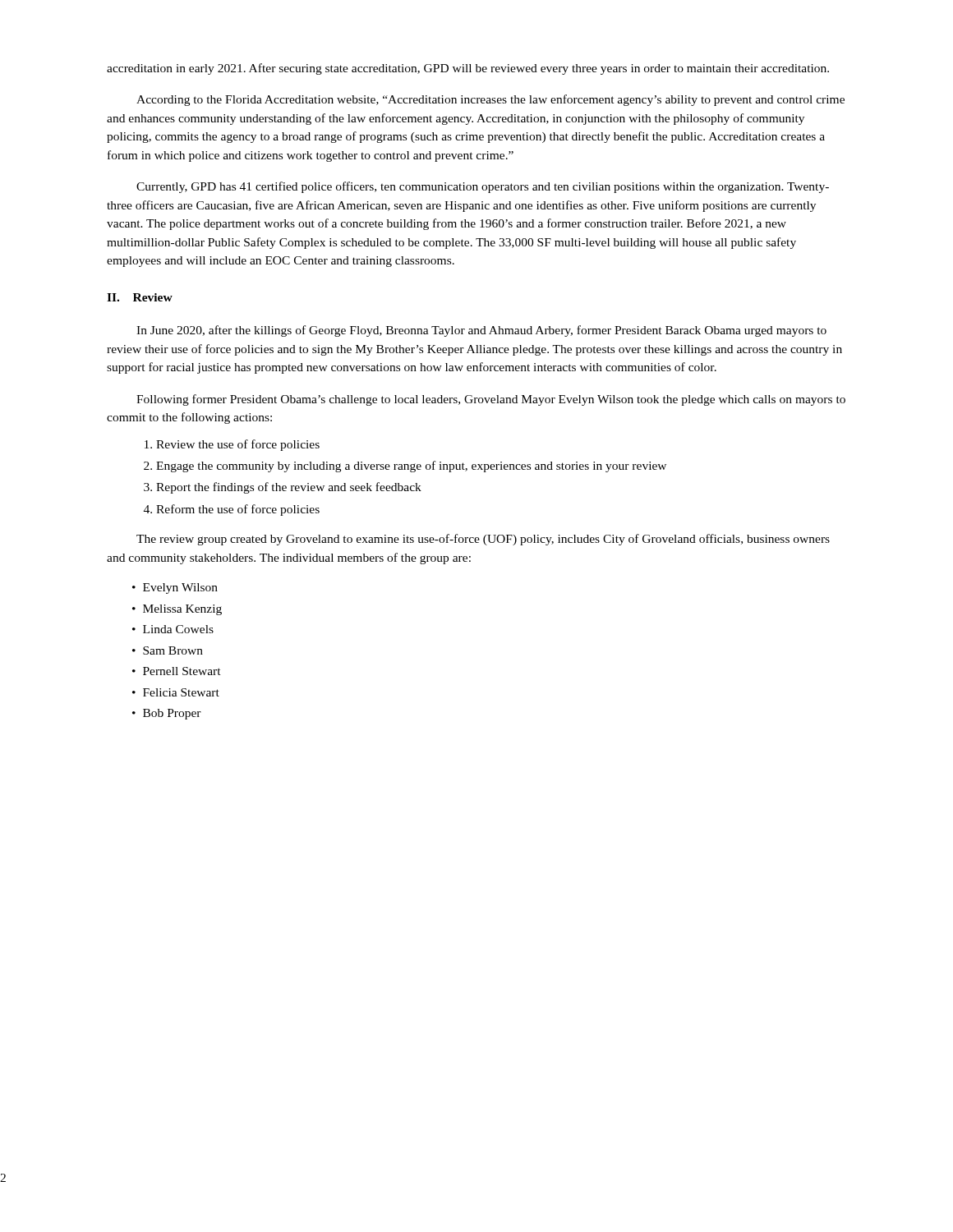Select the text block with the text "Currently, GPD has 41 certified police officers,"
This screenshot has height=1232, width=953.
476,224
